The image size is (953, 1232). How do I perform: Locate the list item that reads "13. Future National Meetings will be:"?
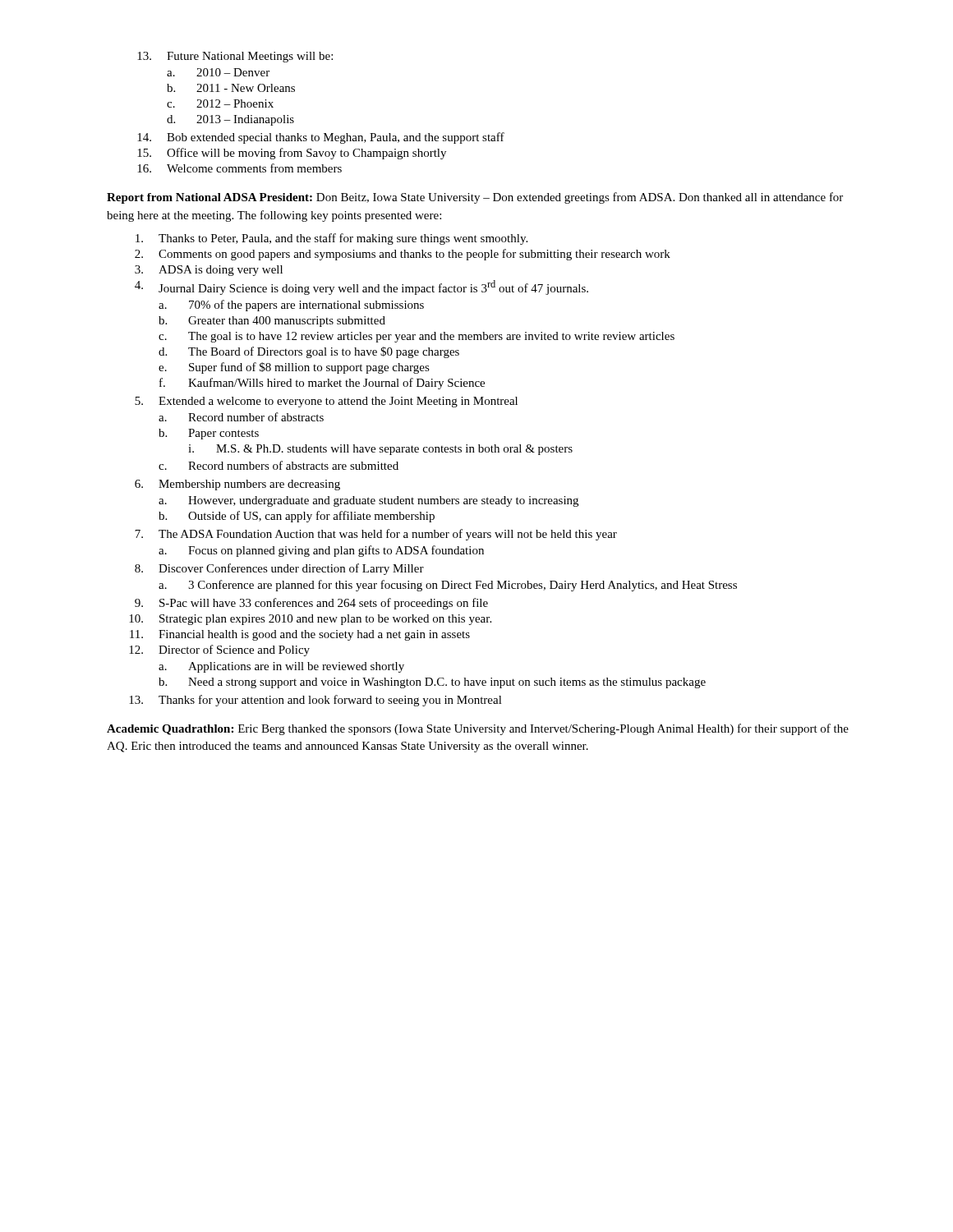pos(235,57)
